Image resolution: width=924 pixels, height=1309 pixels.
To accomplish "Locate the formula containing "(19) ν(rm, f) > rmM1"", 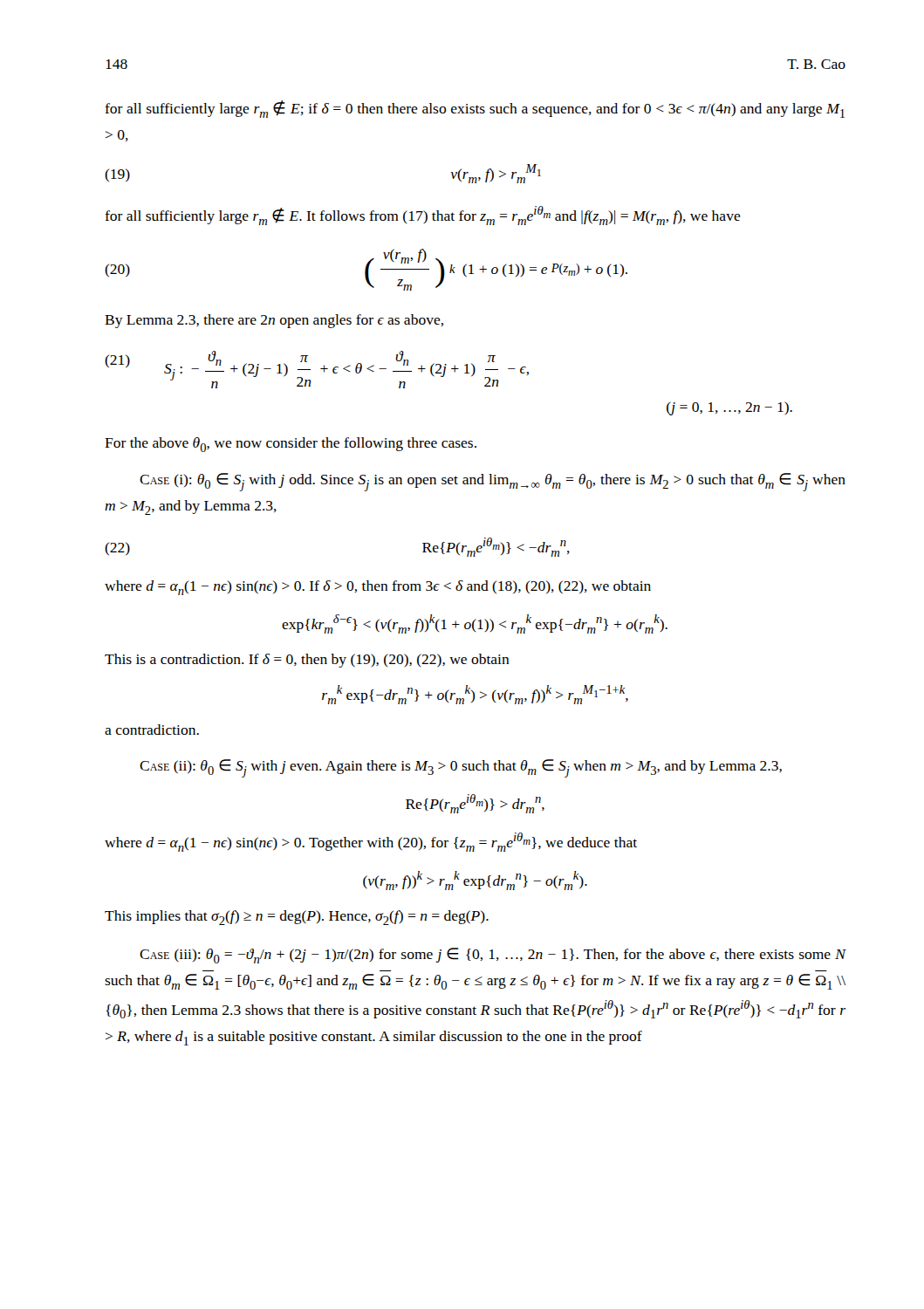I will (x=475, y=174).
